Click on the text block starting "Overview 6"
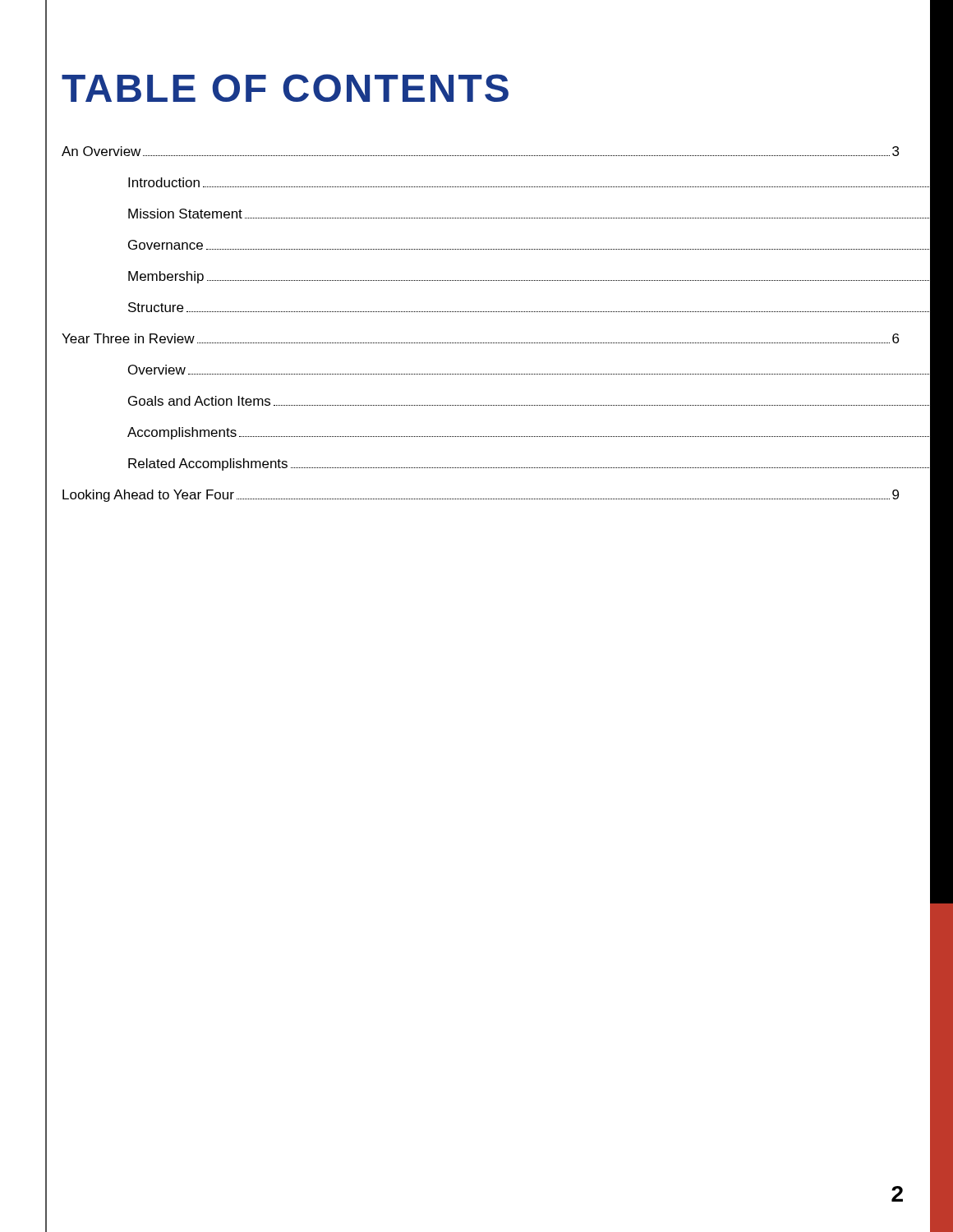The image size is (953, 1232). [x=540, y=370]
